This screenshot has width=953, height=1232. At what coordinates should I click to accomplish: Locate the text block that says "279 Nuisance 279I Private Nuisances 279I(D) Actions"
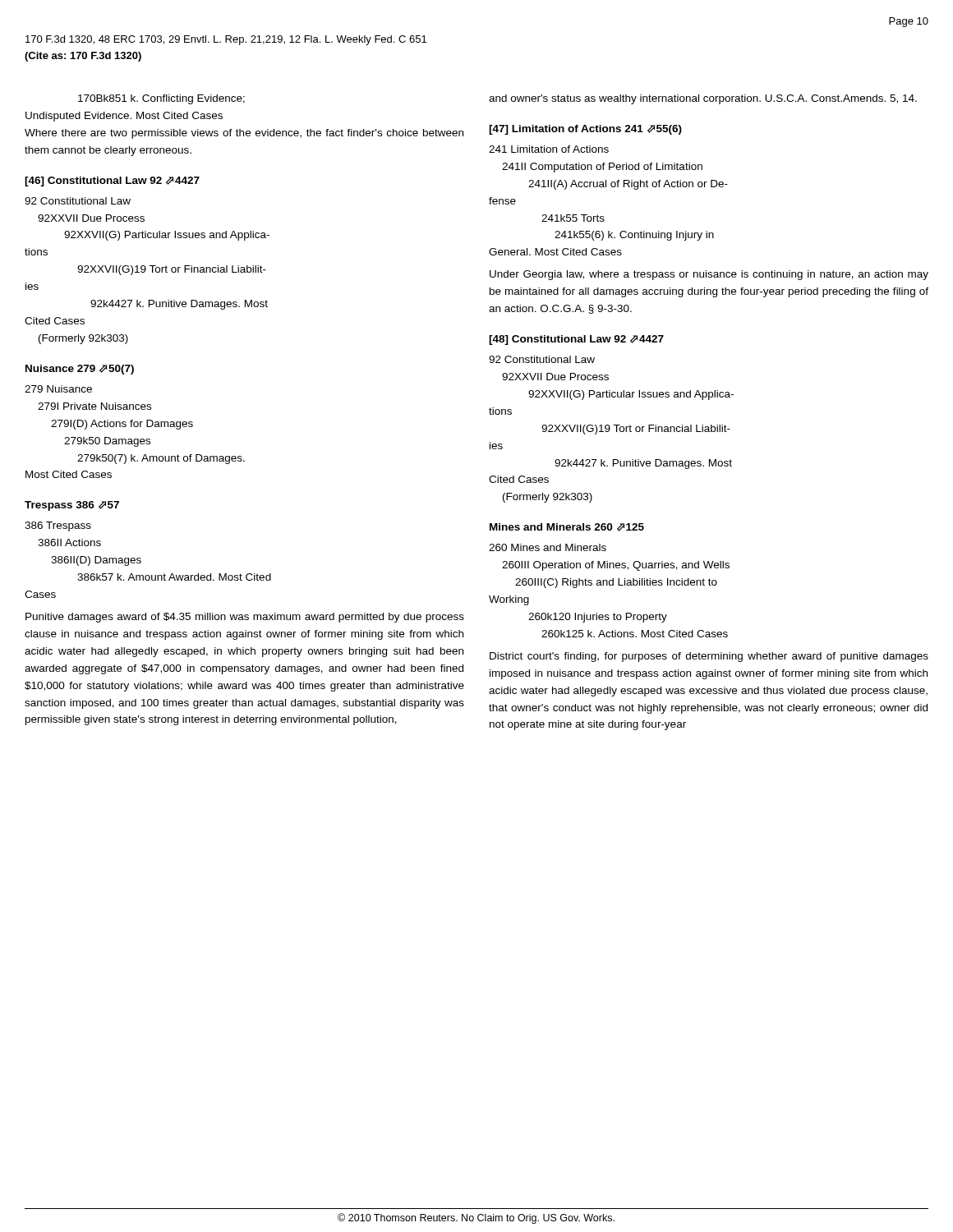point(58,389)
